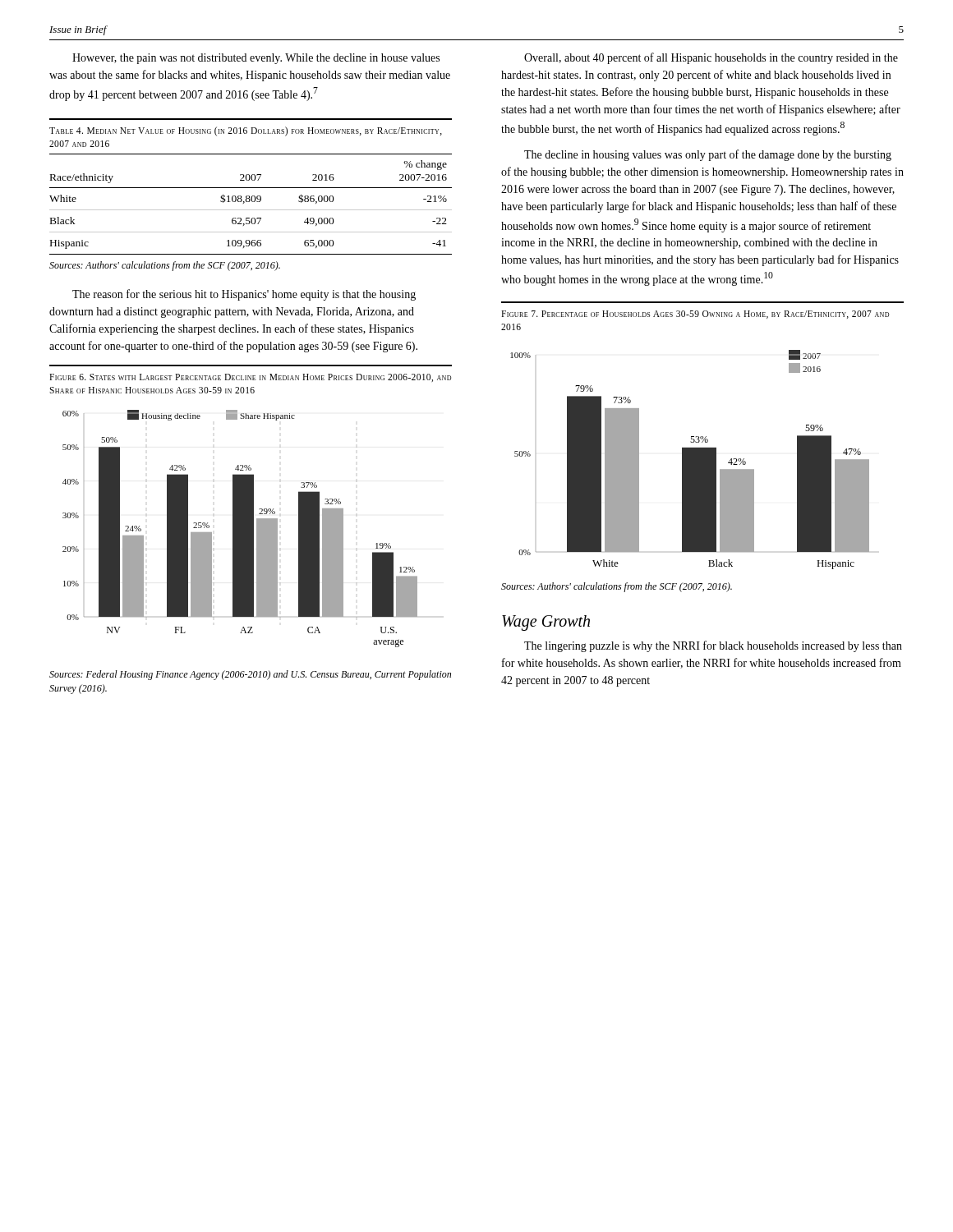953x1232 pixels.
Task: Point to the text block starting "Figure 6. States with Largest Percentage Decline in"
Action: click(x=251, y=381)
